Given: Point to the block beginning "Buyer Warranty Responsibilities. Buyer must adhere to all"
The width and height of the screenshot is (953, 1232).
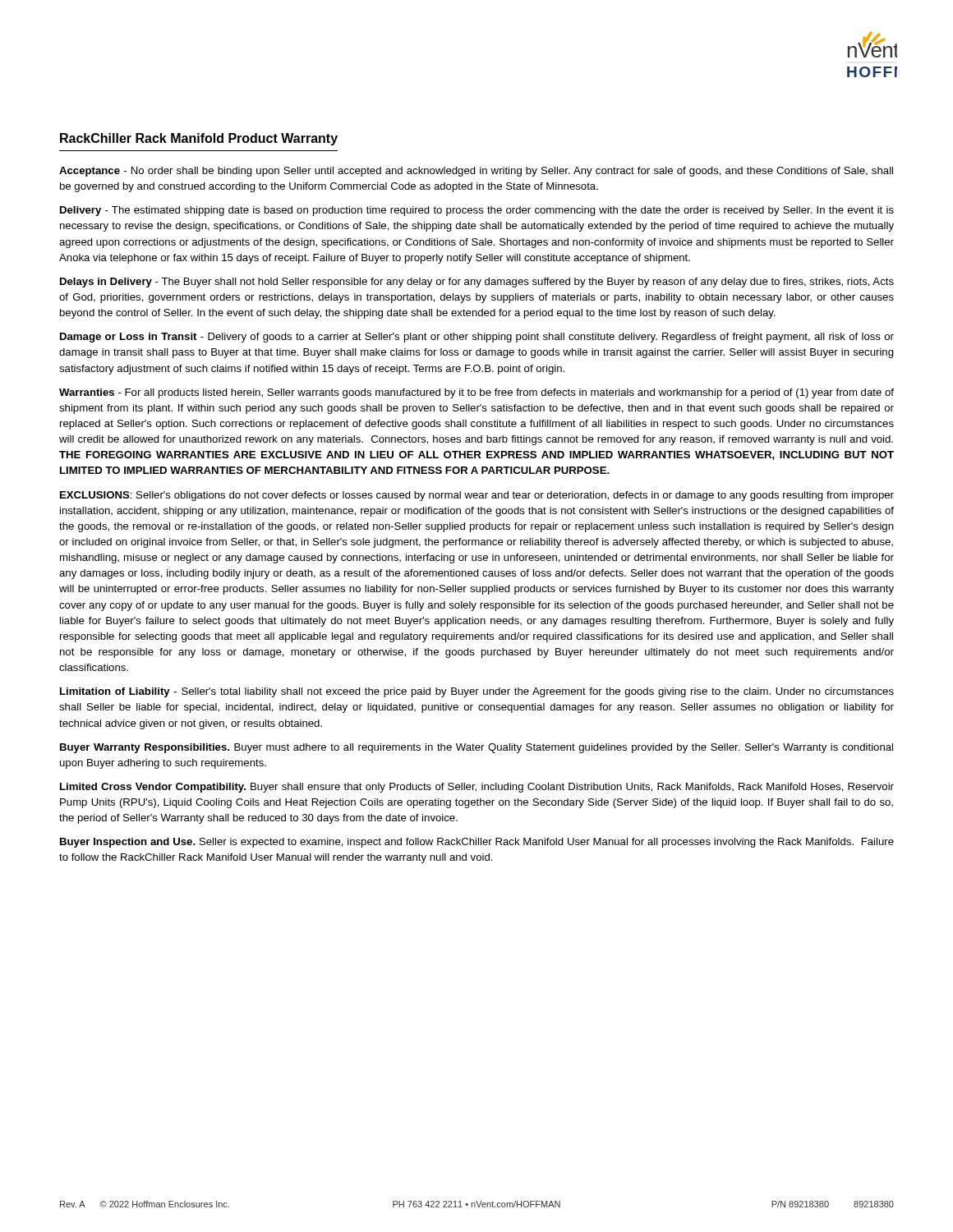Looking at the screenshot, I should point(476,755).
